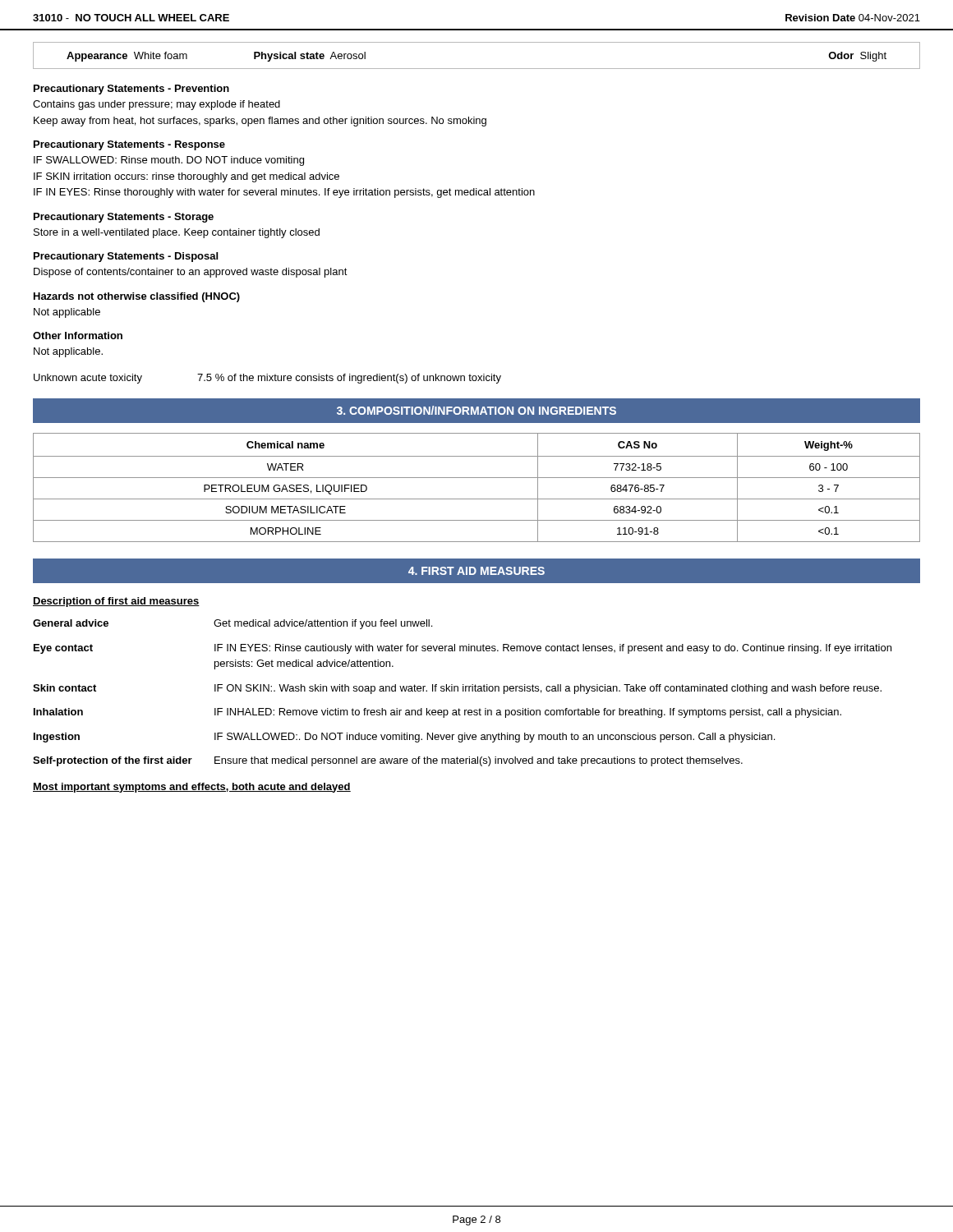The width and height of the screenshot is (953, 1232).
Task: Point to the block beginning "Ingestion IF SWALLOWED:. Do NOT induce"
Action: coord(404,736)
